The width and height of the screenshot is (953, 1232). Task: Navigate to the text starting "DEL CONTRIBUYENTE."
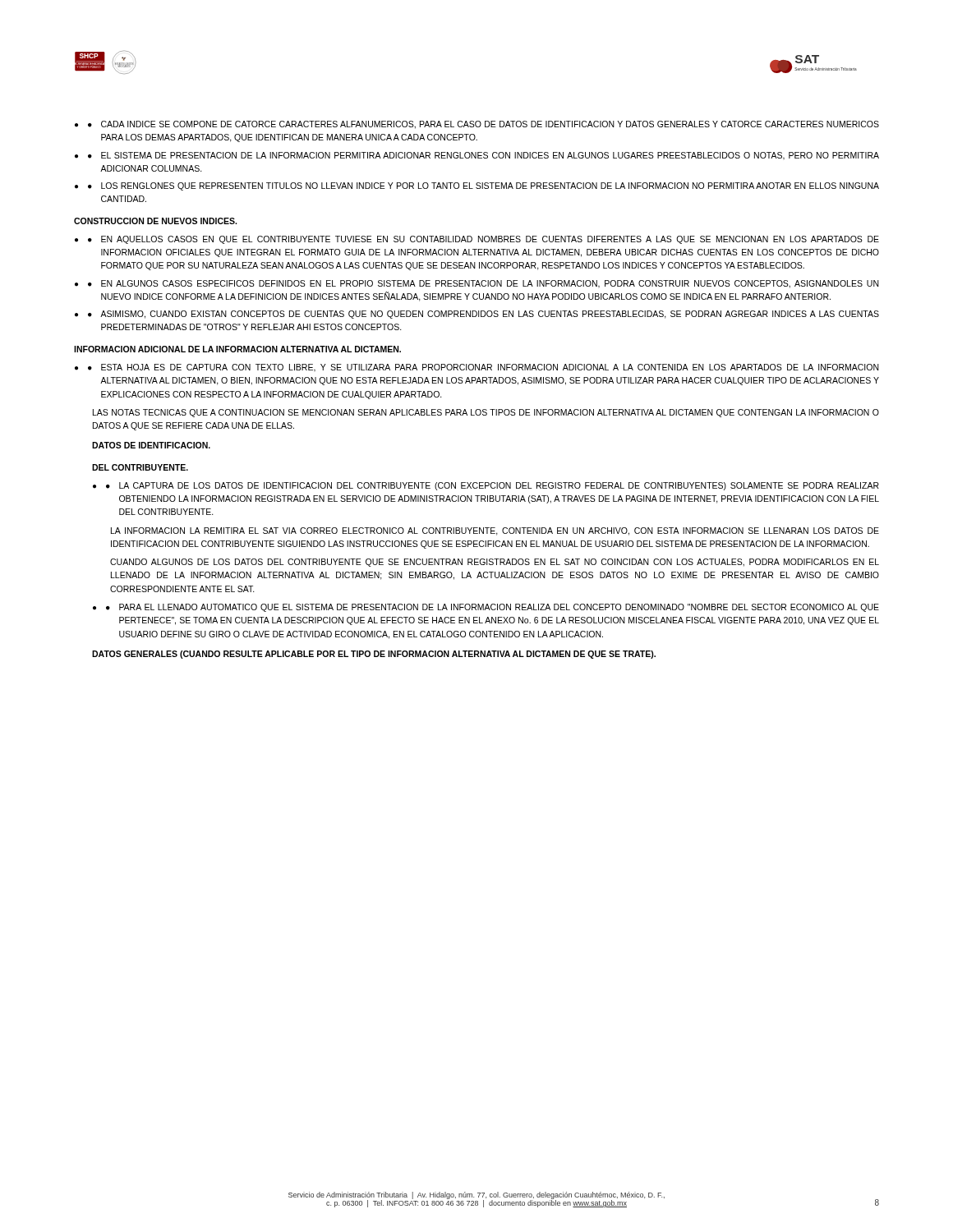click(140, 467)
